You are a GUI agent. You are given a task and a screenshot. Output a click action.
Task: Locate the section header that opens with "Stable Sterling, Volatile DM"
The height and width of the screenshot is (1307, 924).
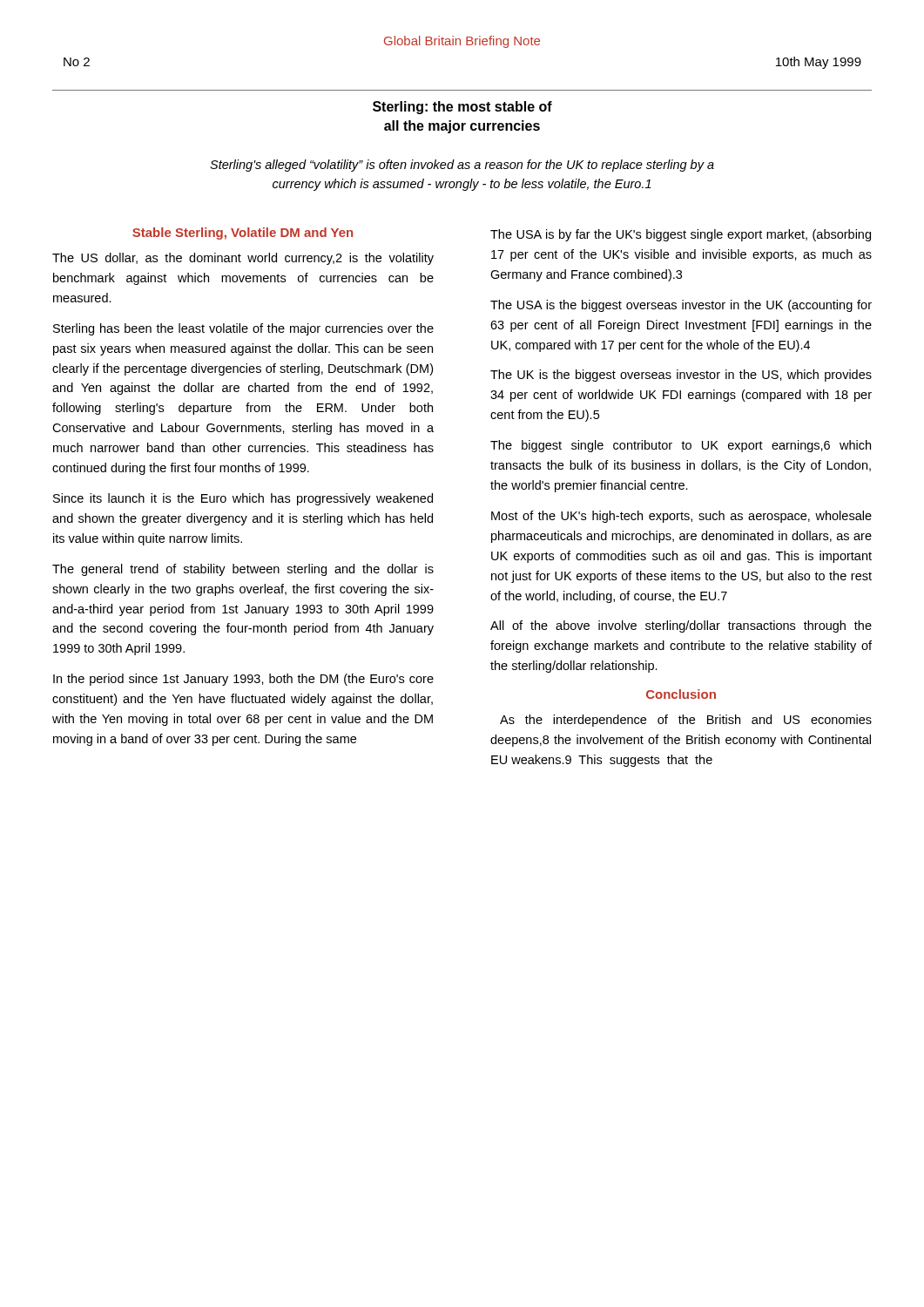pos(243,232)
